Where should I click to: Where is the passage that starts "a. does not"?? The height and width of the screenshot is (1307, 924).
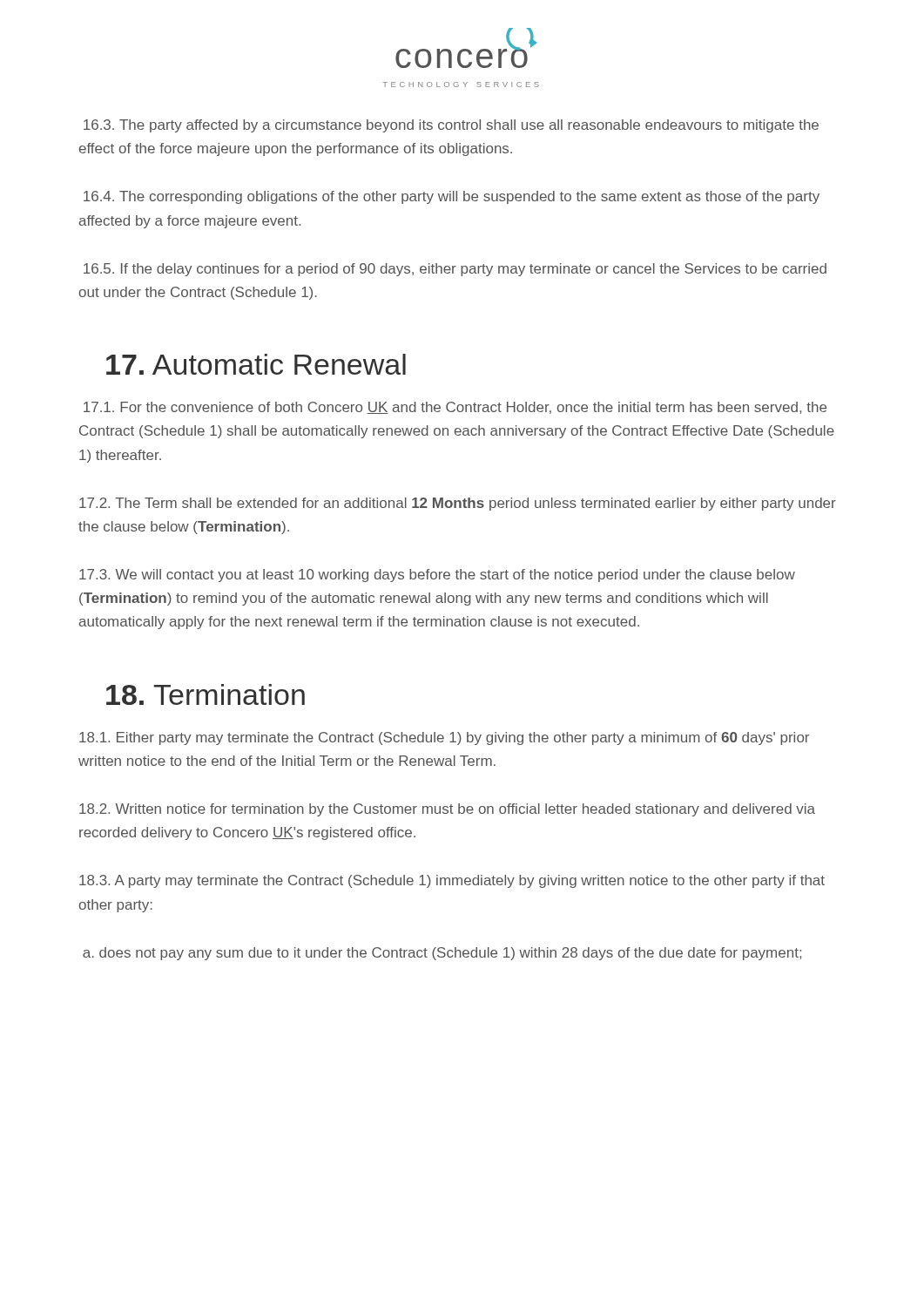click(x=440, y=953)
